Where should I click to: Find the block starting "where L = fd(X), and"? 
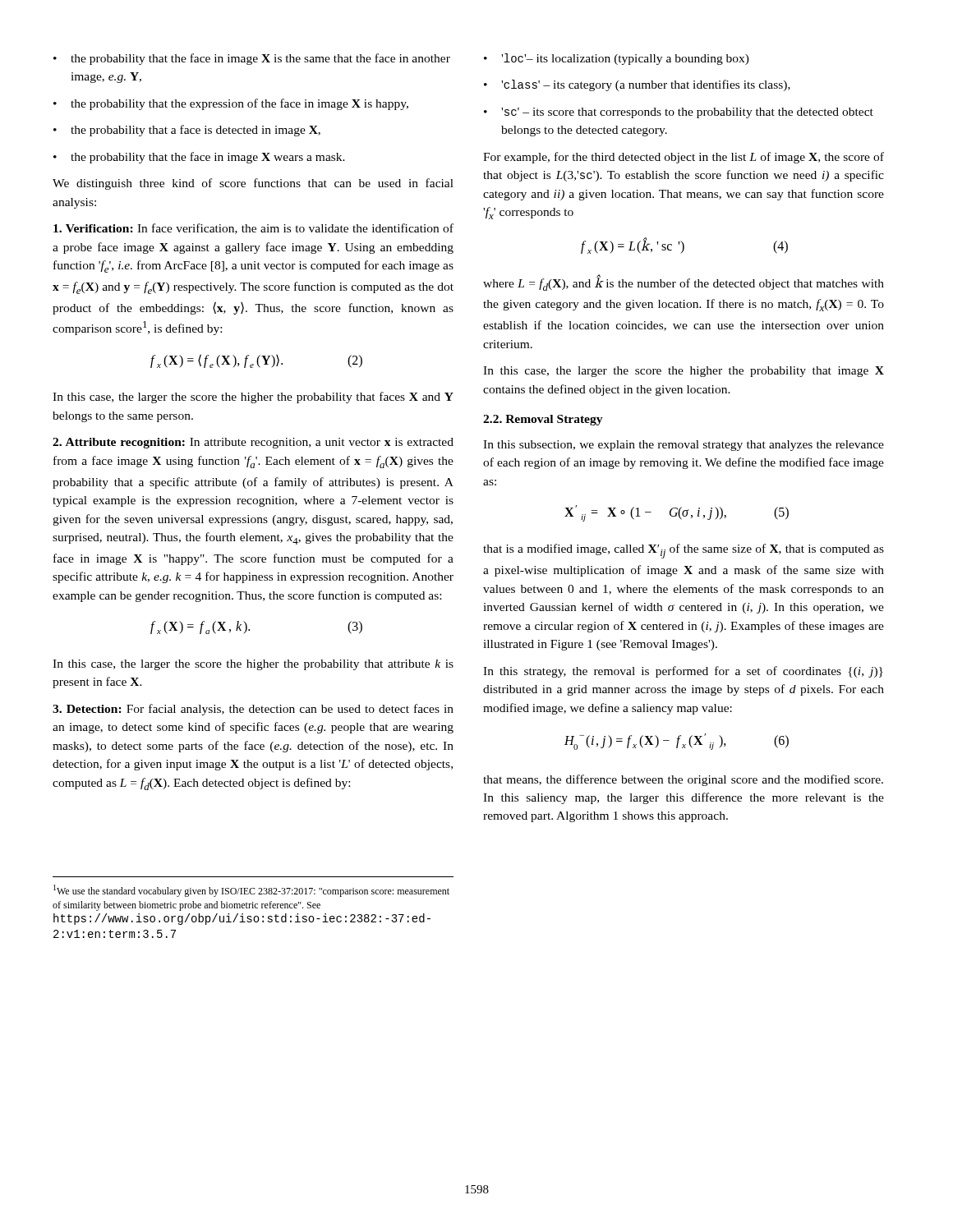click(x=684, y=313)
